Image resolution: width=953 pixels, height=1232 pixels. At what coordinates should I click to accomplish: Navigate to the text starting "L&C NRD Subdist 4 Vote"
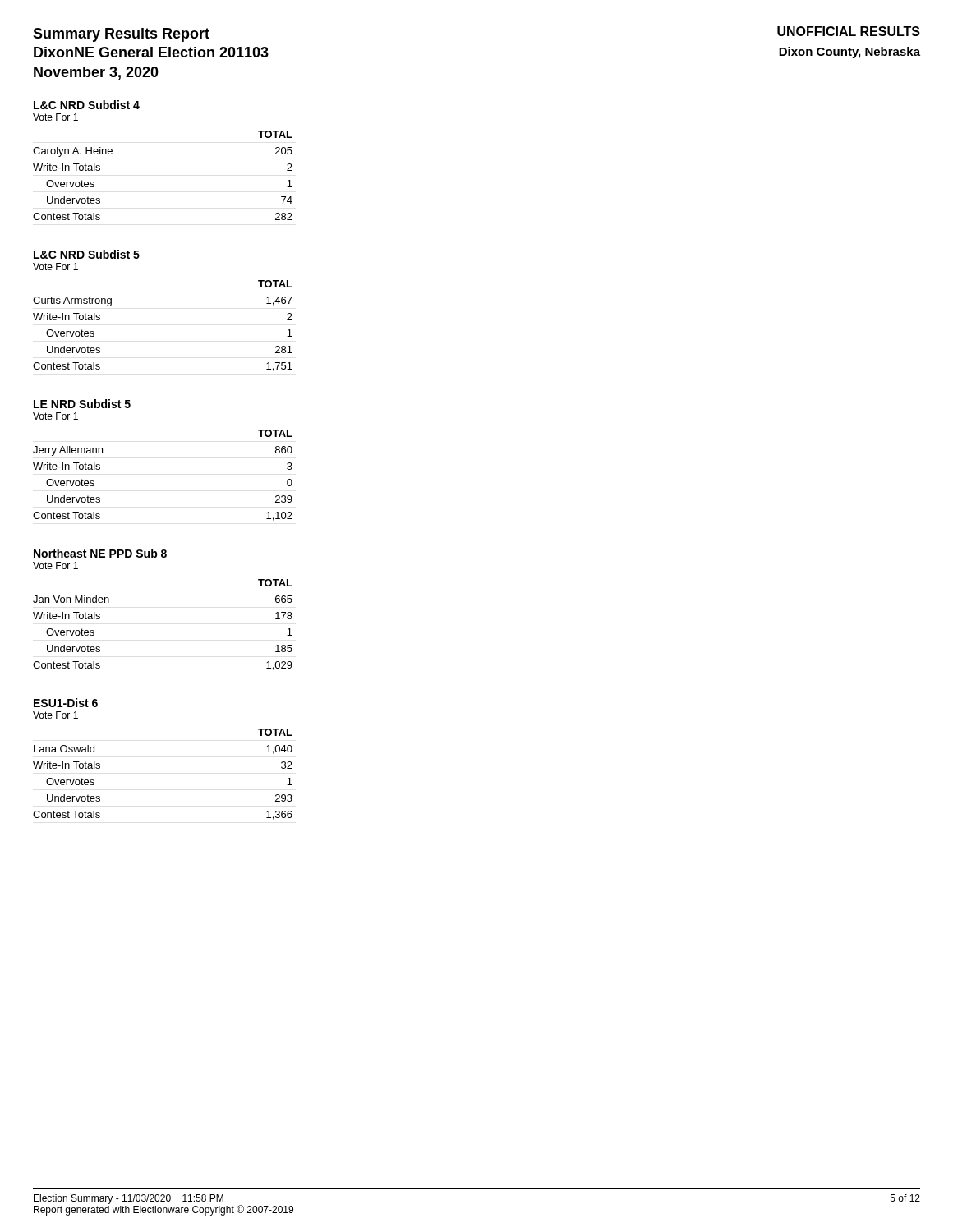point(87,105)
